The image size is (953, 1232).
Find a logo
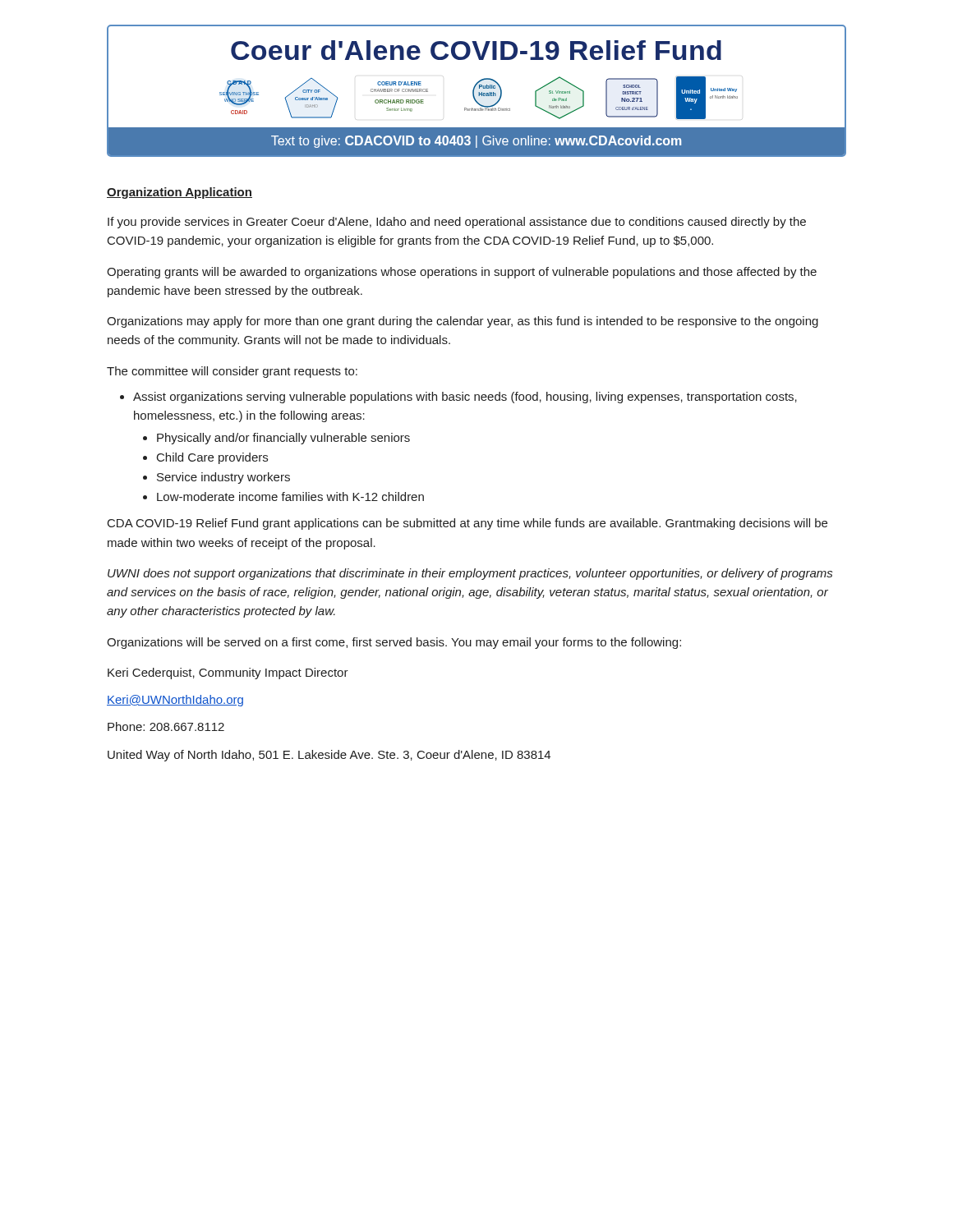tap(476, 91)
